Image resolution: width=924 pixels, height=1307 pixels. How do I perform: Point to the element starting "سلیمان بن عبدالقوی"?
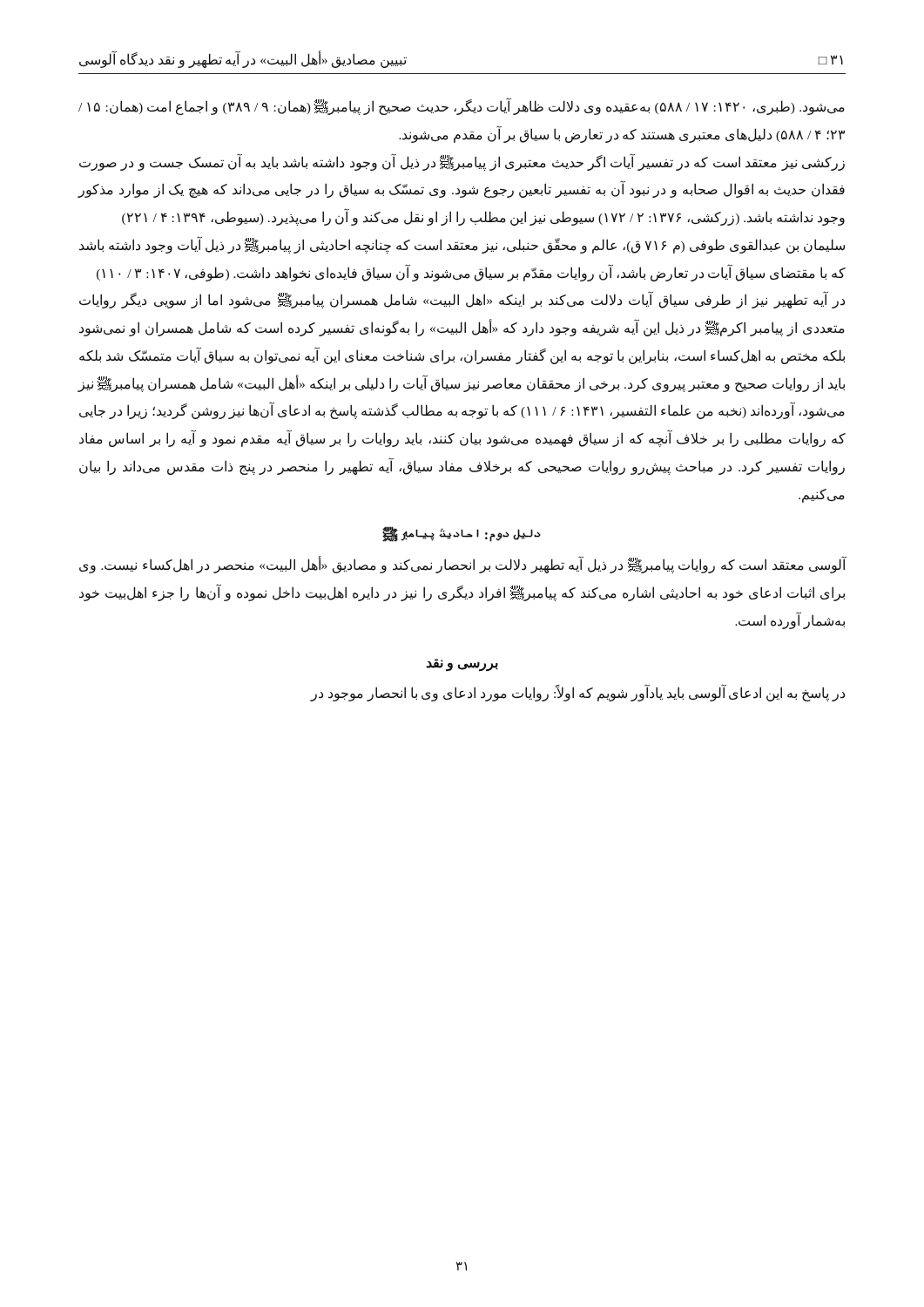coord(462,259)
